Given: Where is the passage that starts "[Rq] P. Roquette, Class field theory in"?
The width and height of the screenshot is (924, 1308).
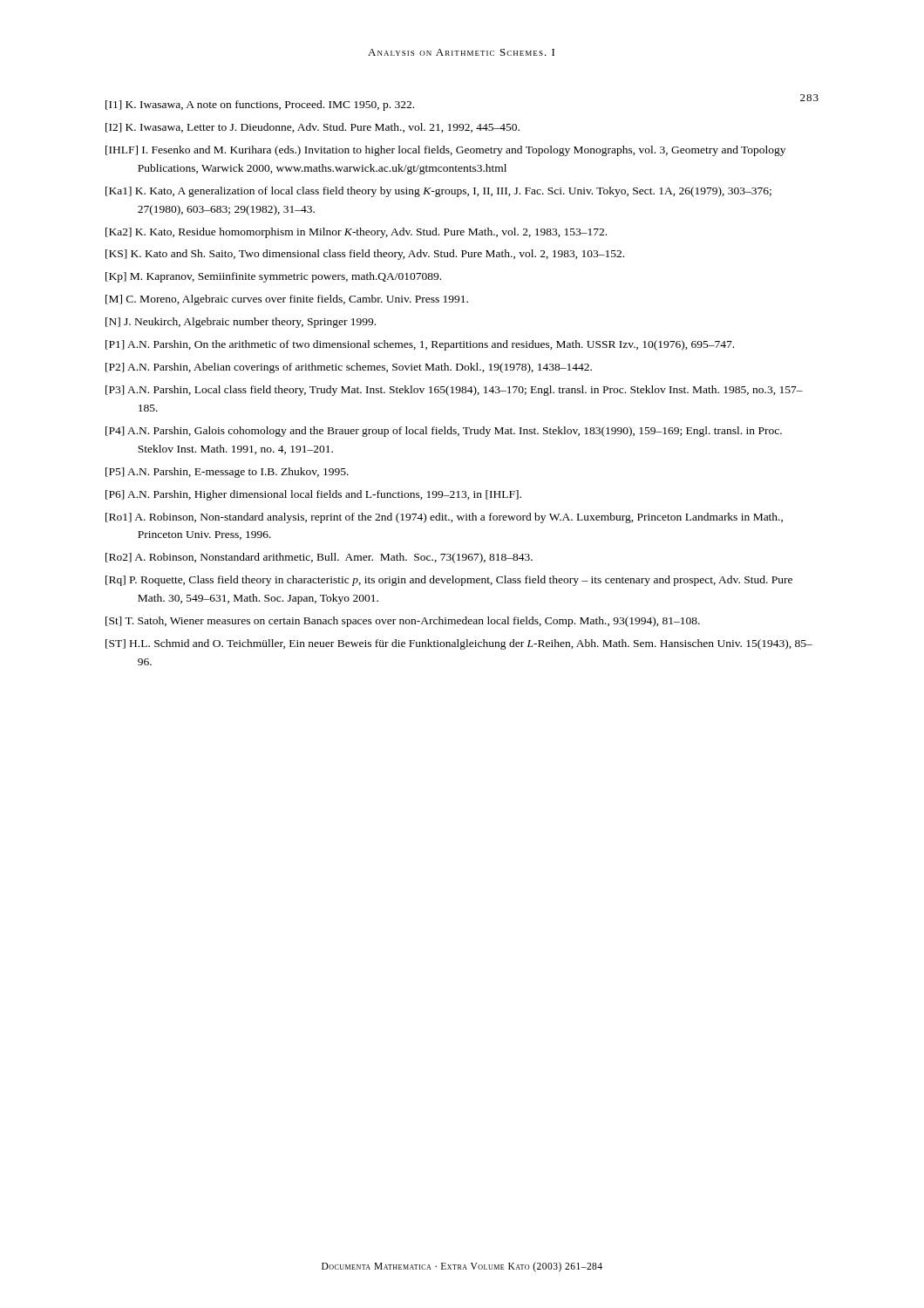Looking at the screenshot, I should coord(449,589).
